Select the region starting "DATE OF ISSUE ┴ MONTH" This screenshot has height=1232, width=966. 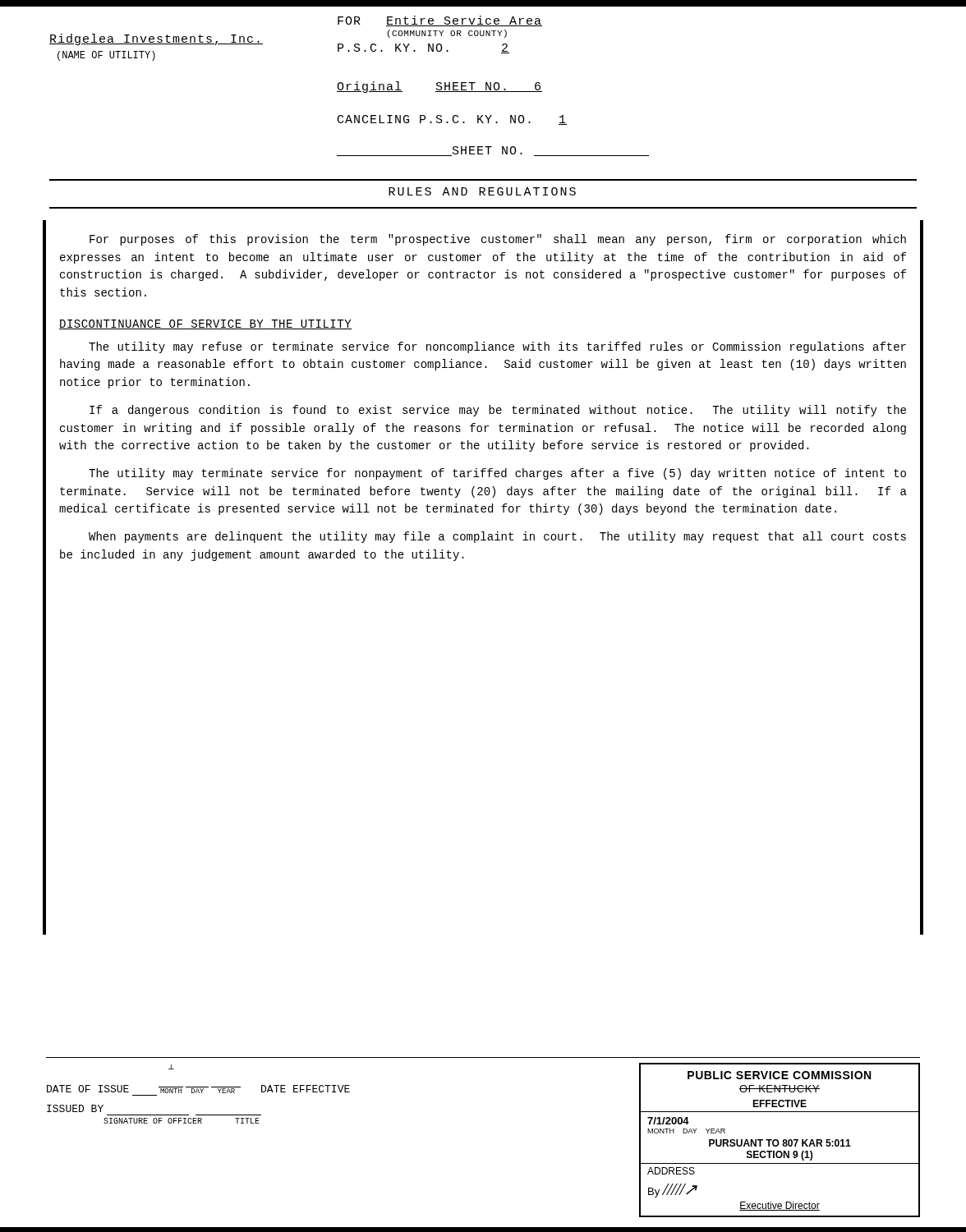tap(334, 1095)
